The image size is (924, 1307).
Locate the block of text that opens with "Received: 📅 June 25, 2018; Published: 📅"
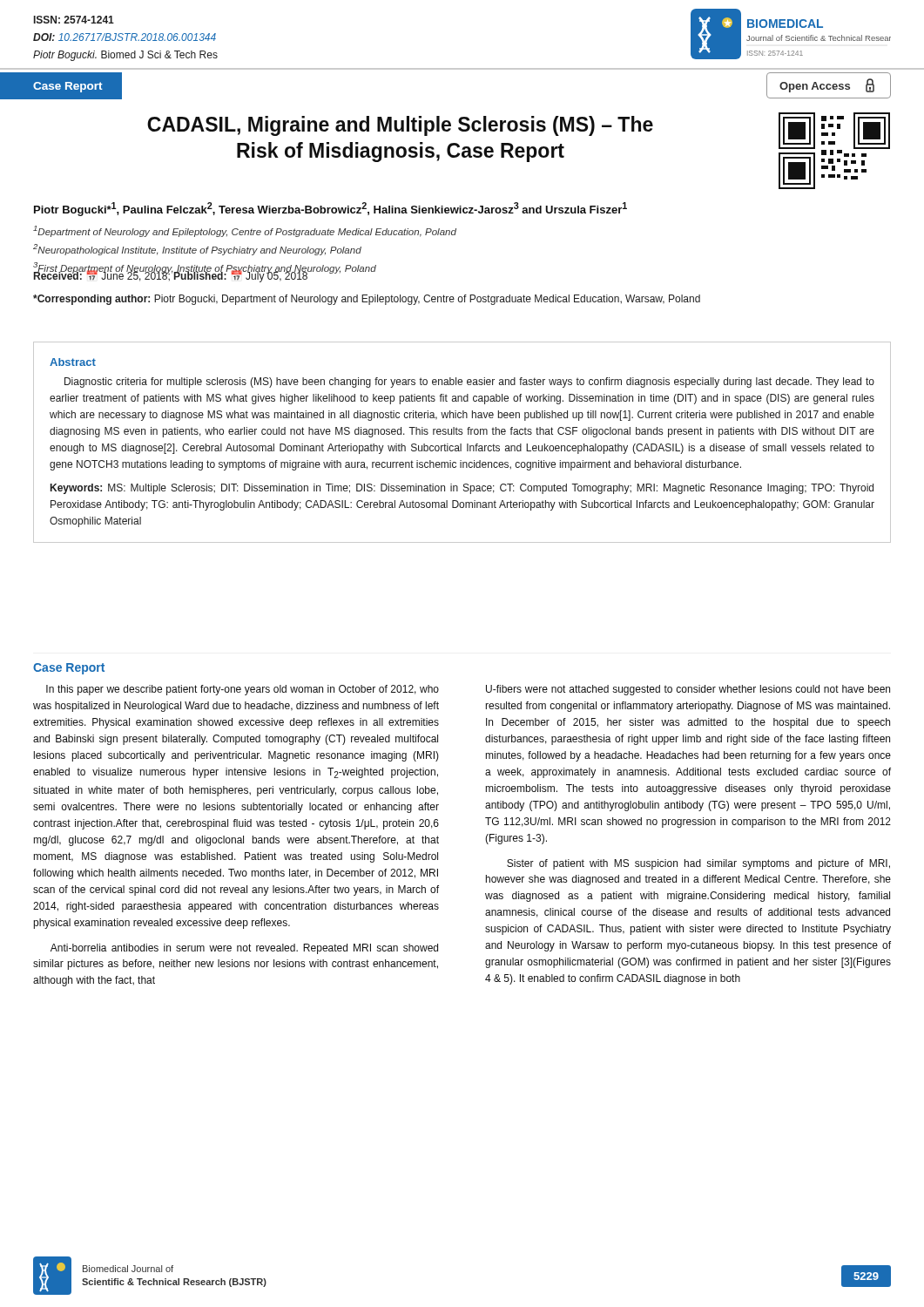pos(170,276)
